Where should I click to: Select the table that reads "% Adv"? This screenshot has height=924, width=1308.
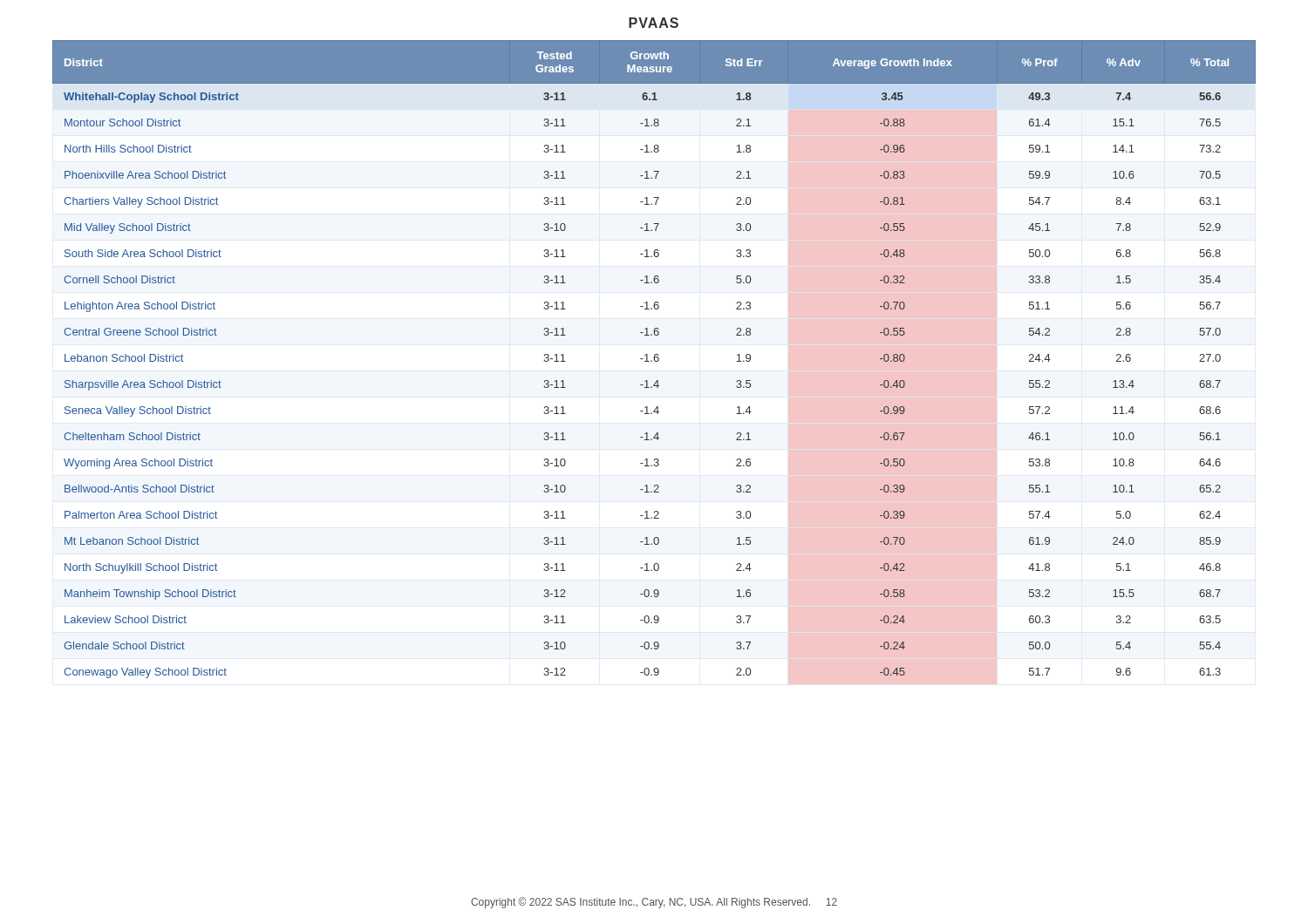tap(654, 363)
